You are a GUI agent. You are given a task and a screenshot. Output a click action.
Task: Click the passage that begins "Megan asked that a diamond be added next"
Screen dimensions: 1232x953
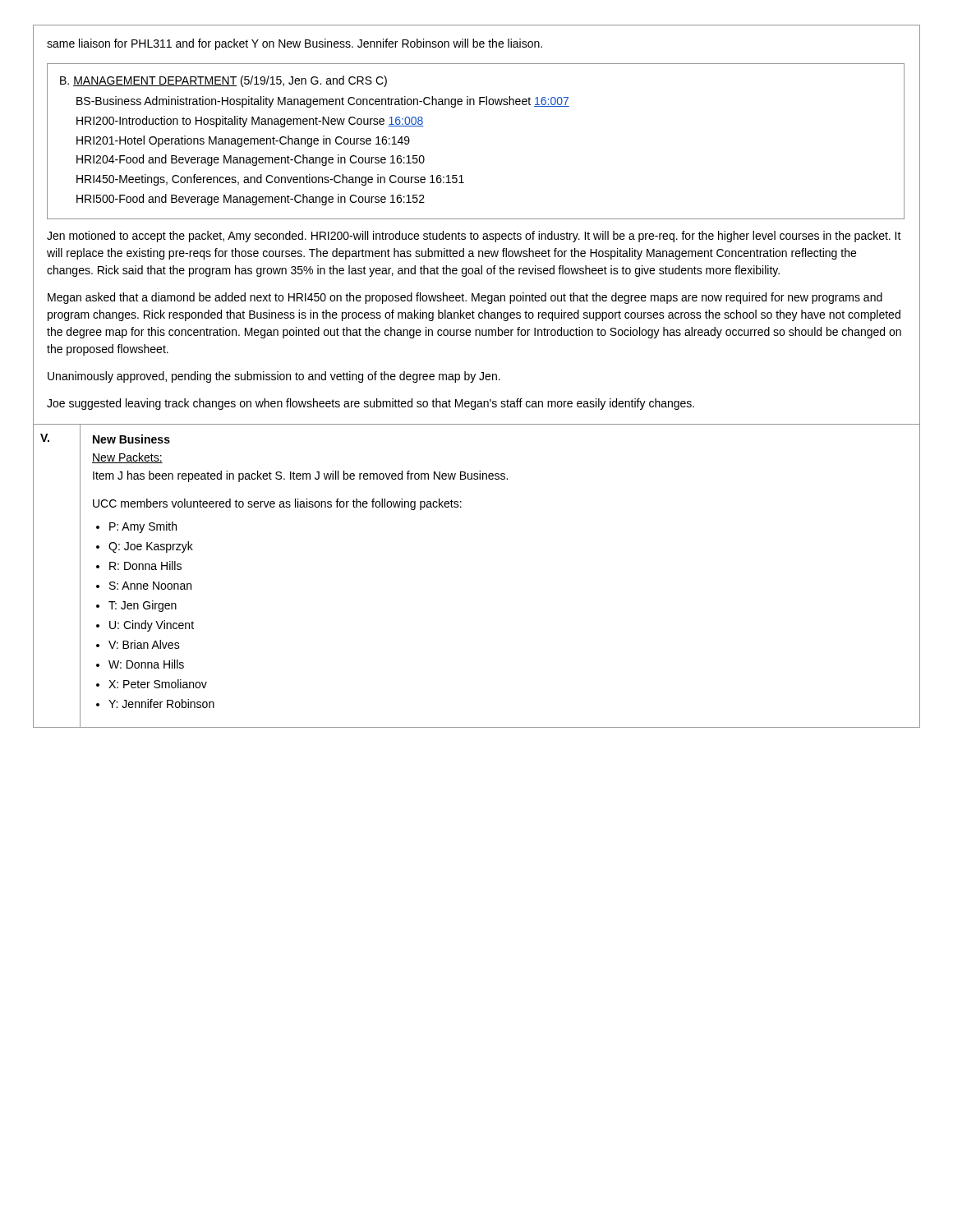[474, 323]
